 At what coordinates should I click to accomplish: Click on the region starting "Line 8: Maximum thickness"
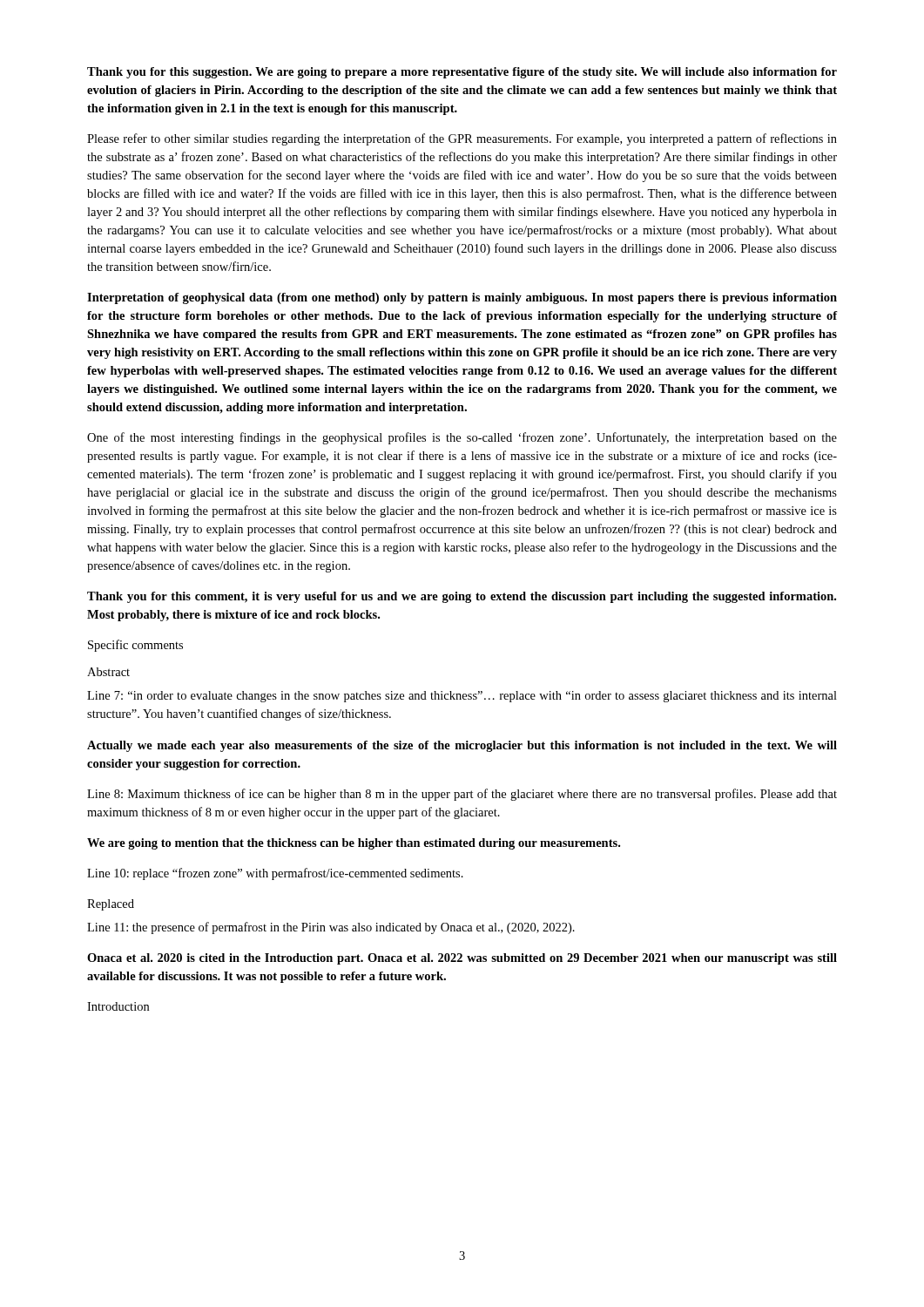coord(462,803)
